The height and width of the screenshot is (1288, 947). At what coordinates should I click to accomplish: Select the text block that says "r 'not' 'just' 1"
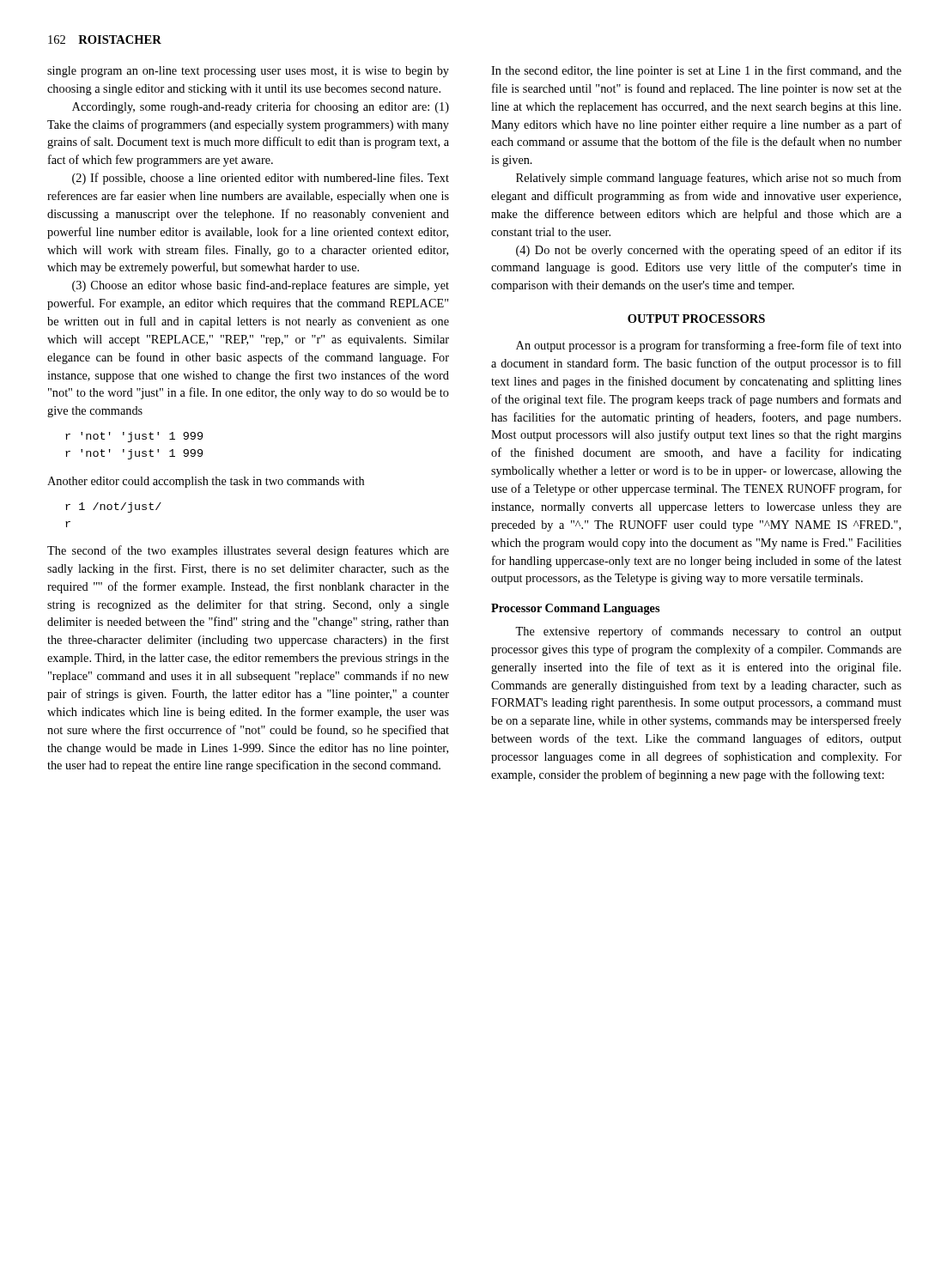(x=134, y=445)
